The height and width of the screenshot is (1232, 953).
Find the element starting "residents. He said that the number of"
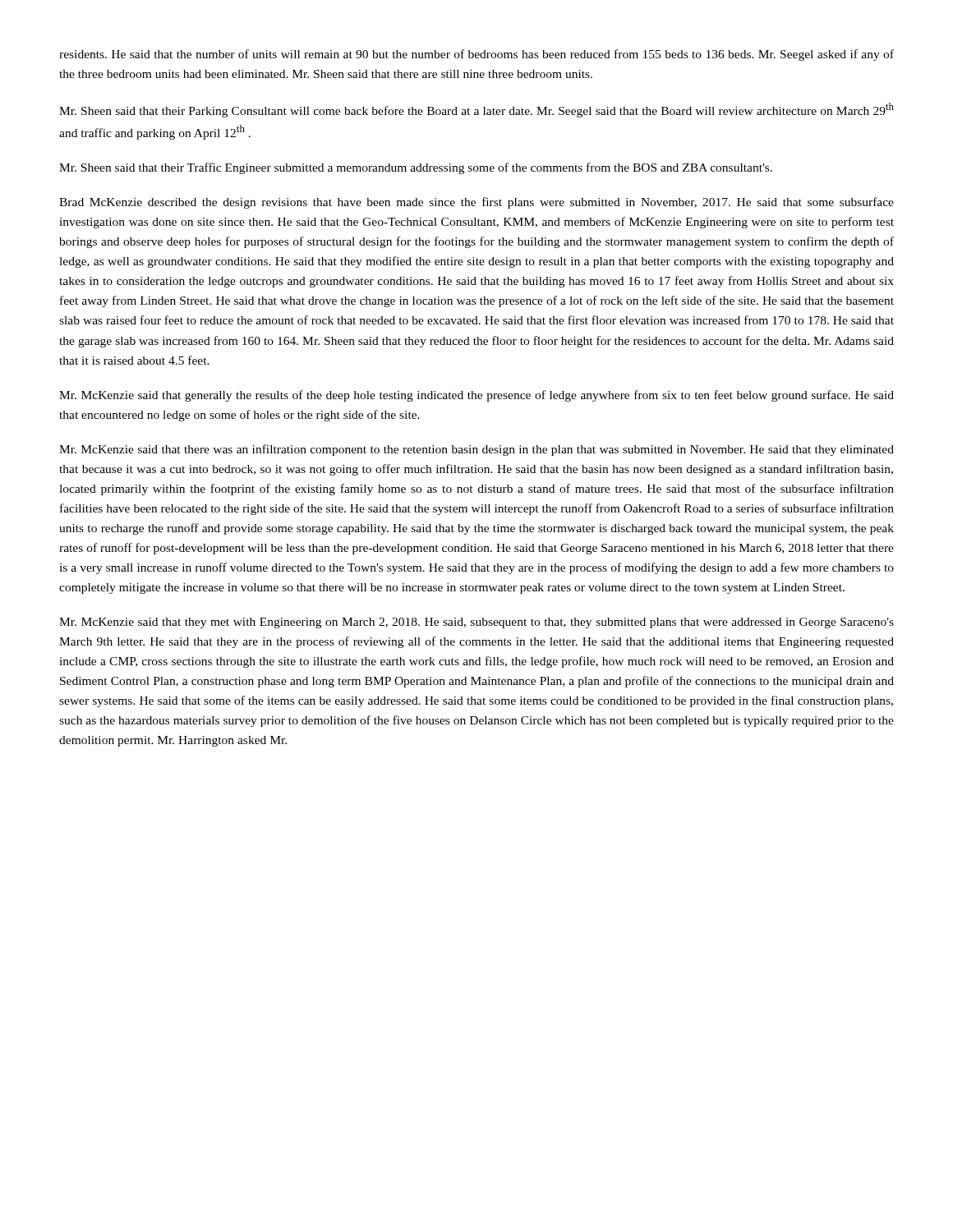(476, 64)
